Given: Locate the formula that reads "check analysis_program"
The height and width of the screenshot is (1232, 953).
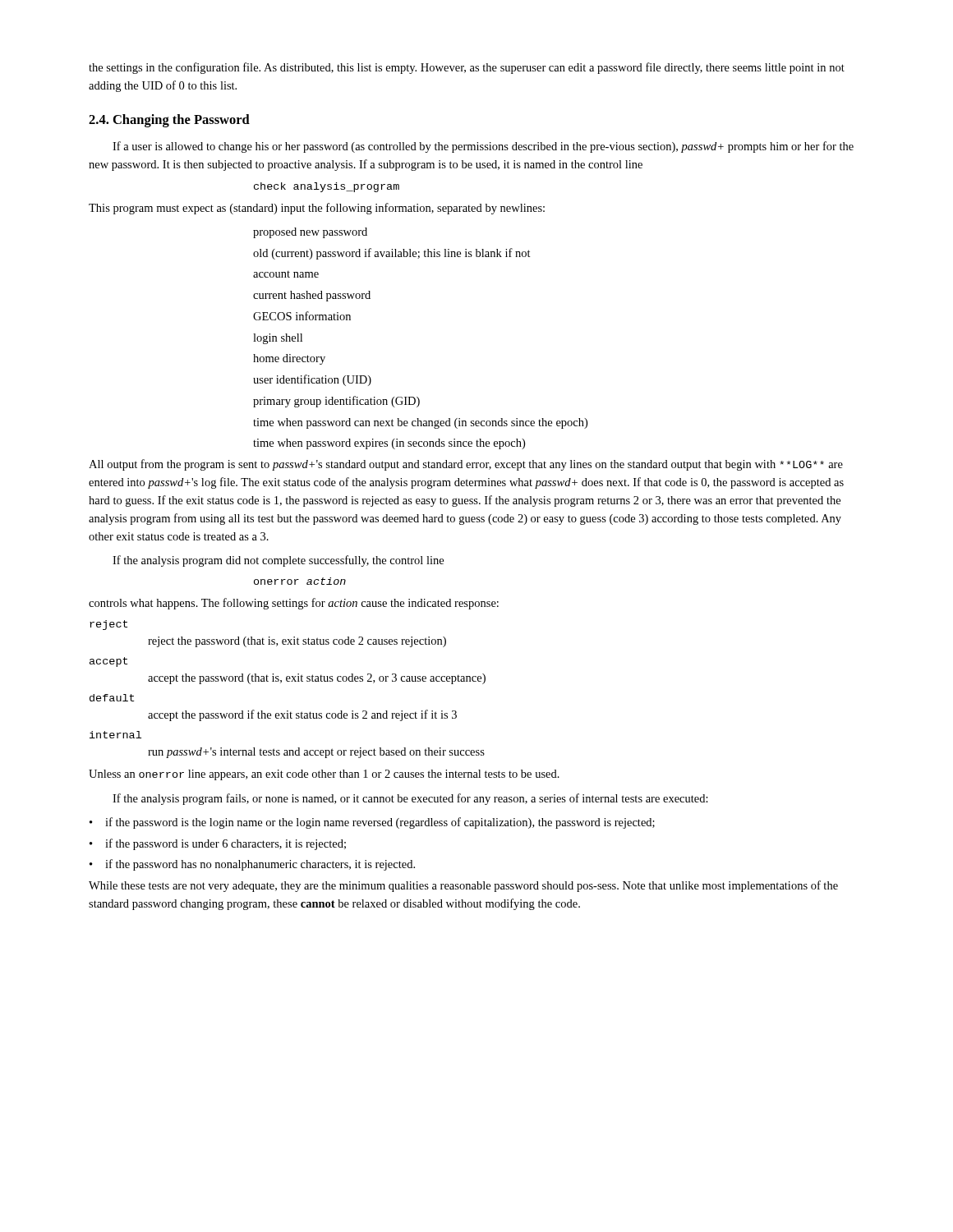Looking at the screenshot, I should [x=327, y=187].
